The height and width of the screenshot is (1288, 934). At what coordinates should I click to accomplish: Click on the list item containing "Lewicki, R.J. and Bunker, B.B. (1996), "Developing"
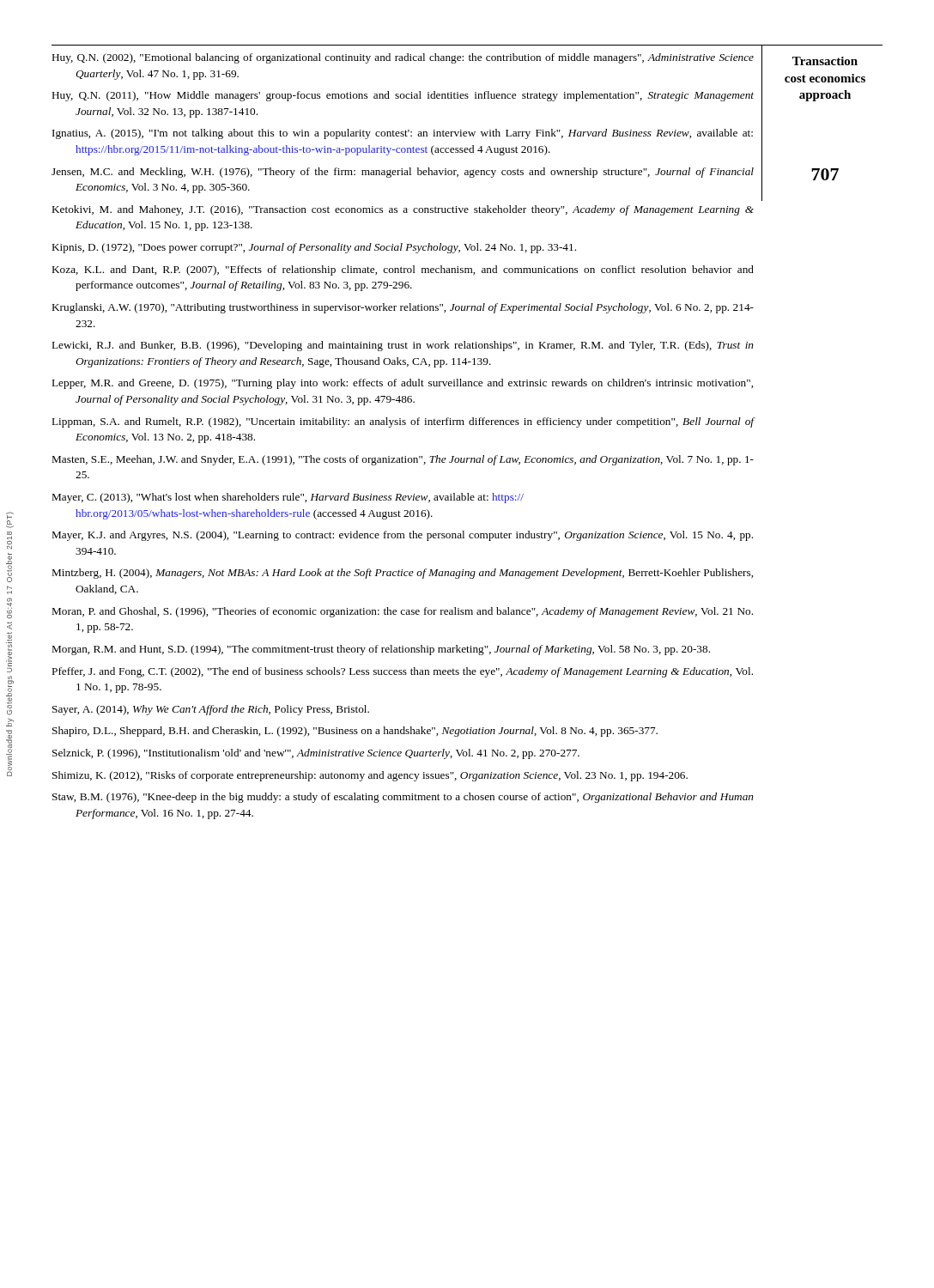[403, 353]
